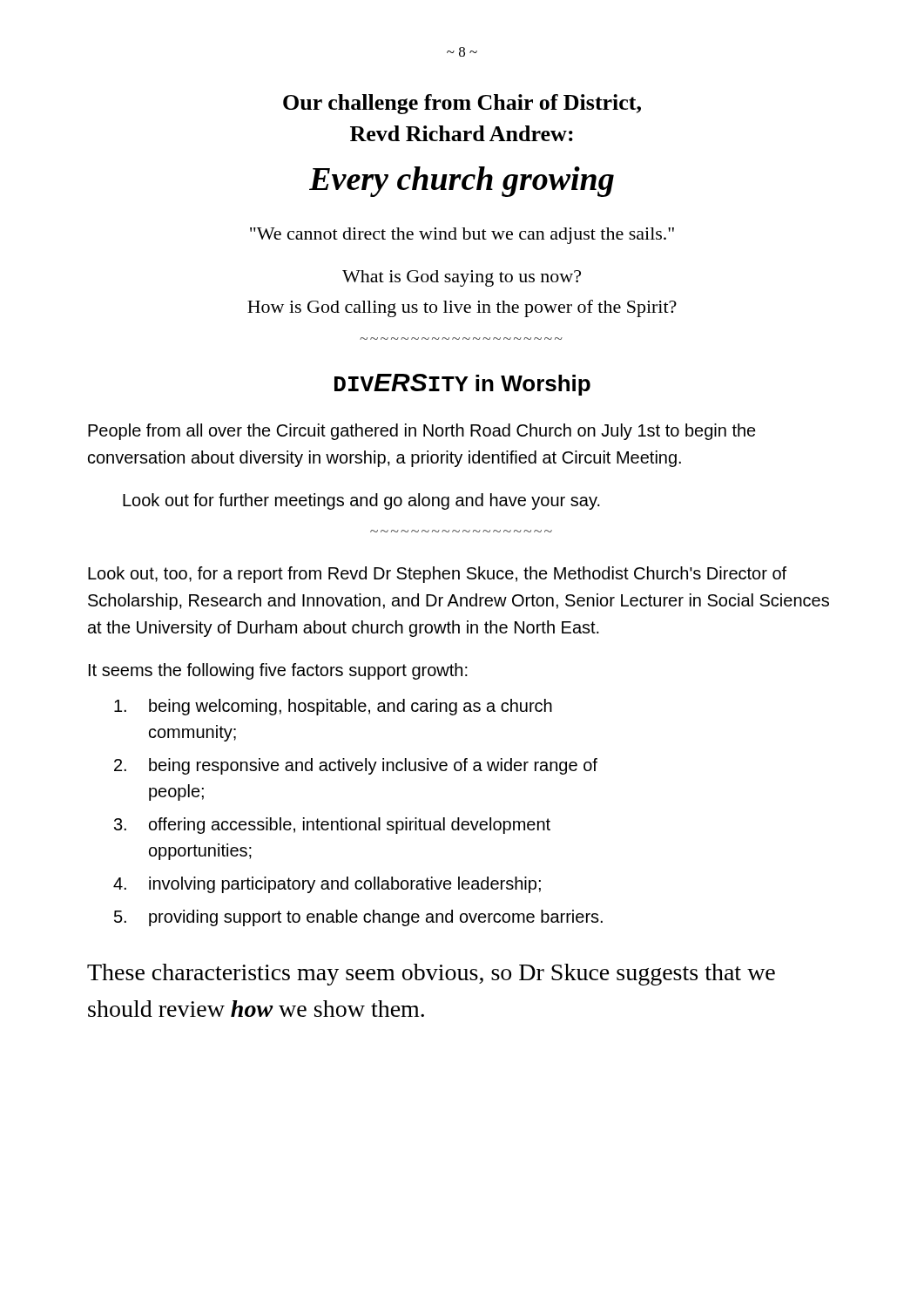Locate the element starting "What is God"
924x1307 pixels.
pos(462,291)
